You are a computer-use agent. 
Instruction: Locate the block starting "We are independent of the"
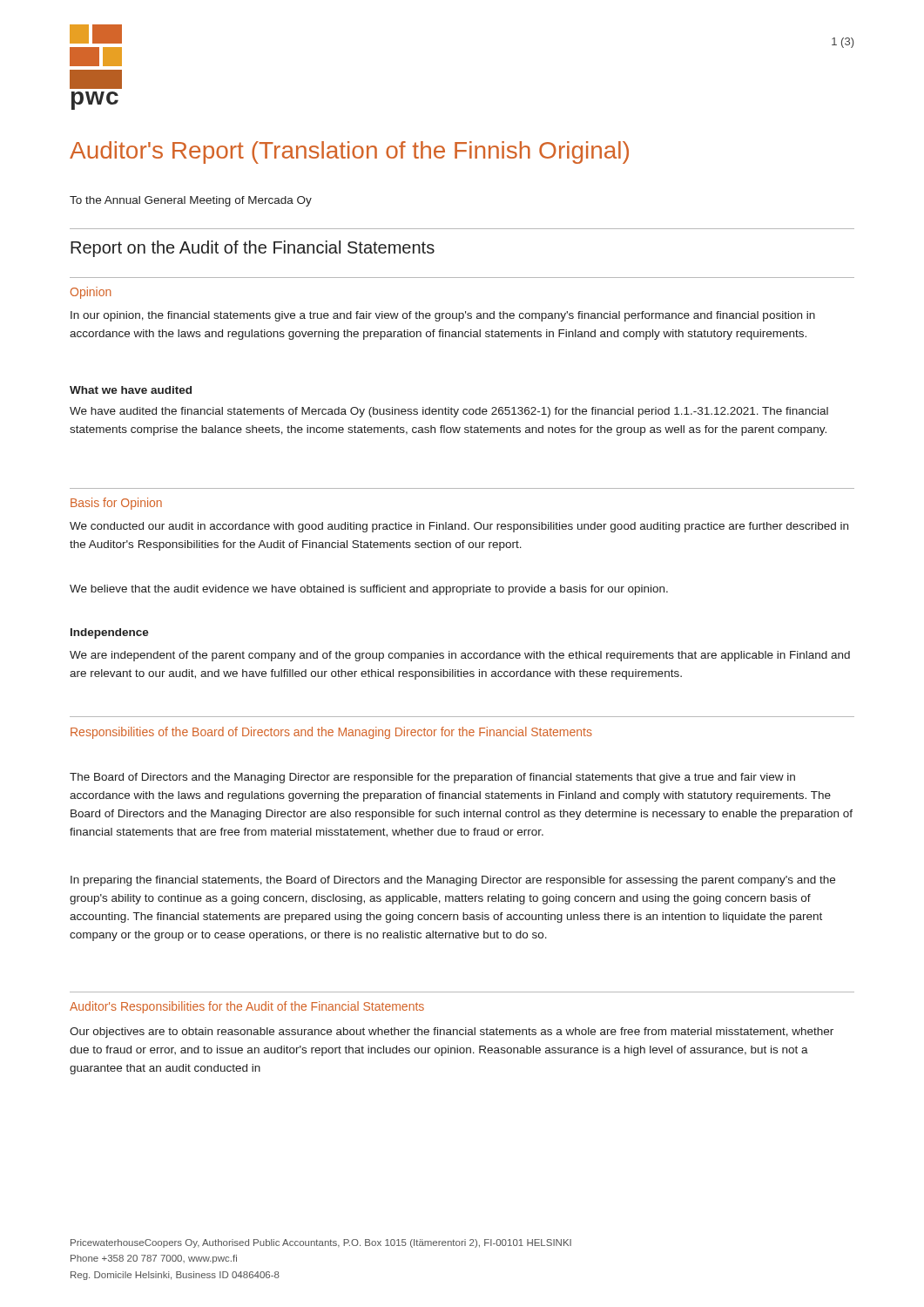point(460,664)
